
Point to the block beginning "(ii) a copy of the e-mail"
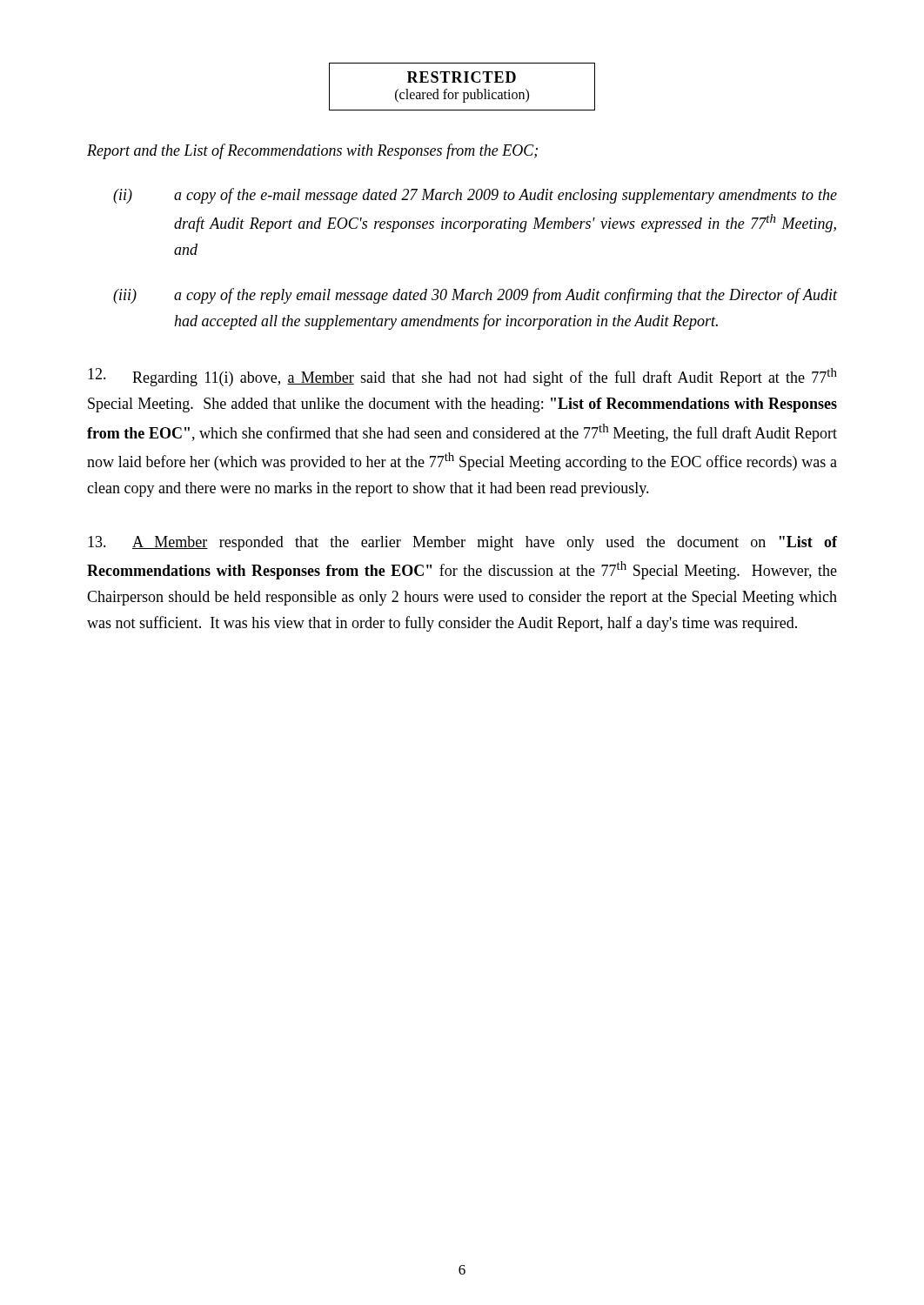[x=462, y=223]
